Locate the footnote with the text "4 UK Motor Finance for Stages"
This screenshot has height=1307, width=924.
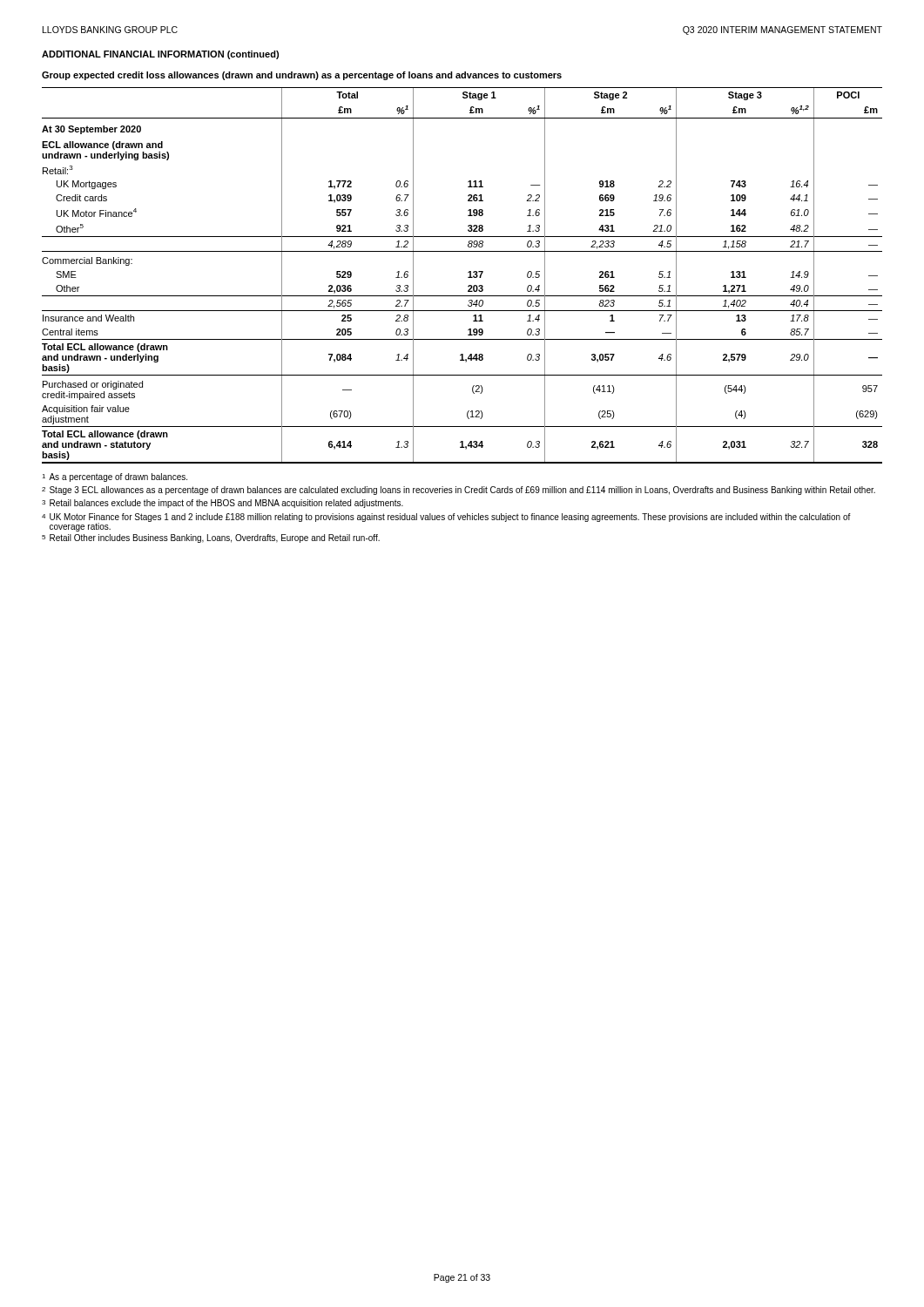(462, 522)
